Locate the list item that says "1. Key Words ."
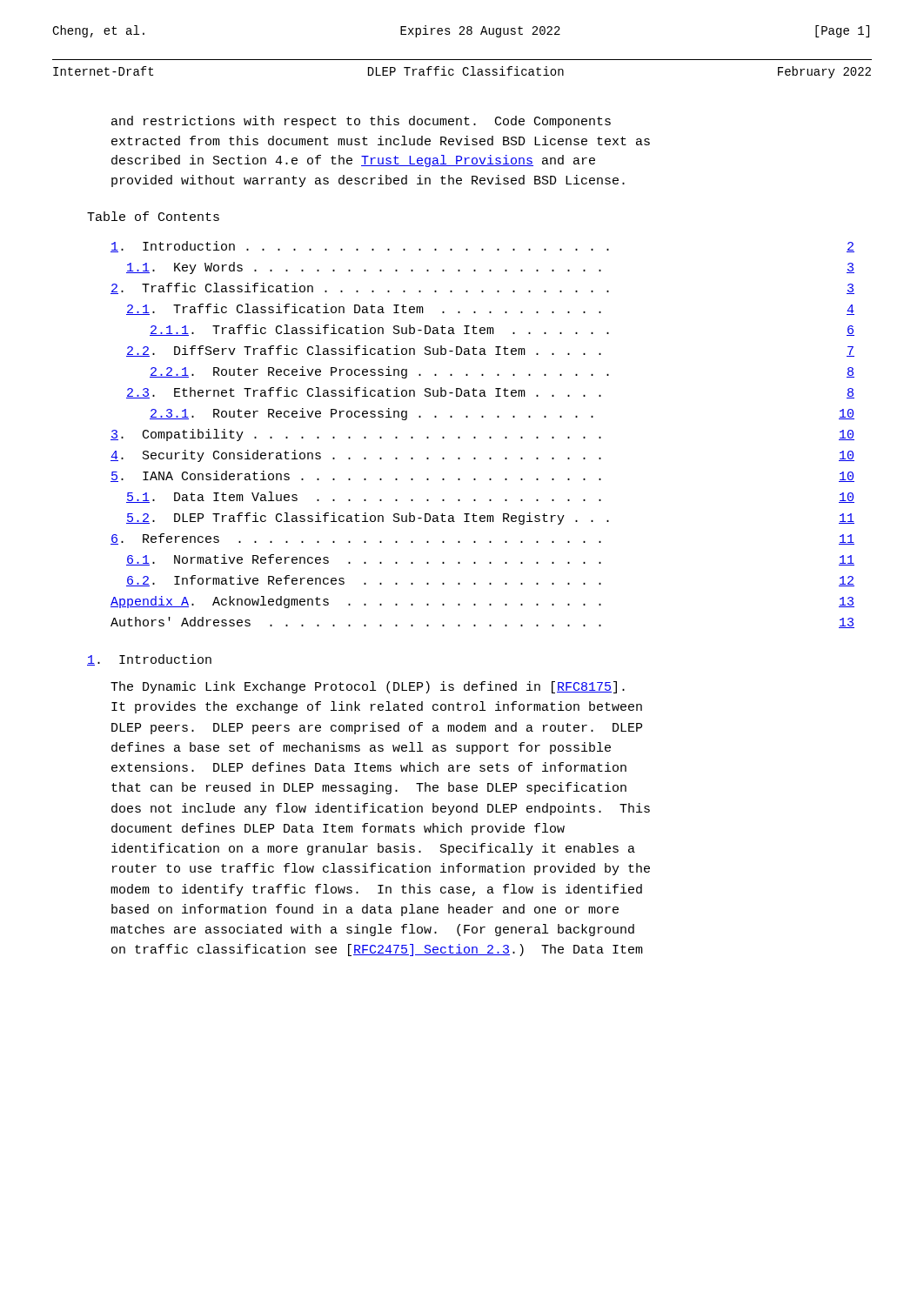 (471, 268)
